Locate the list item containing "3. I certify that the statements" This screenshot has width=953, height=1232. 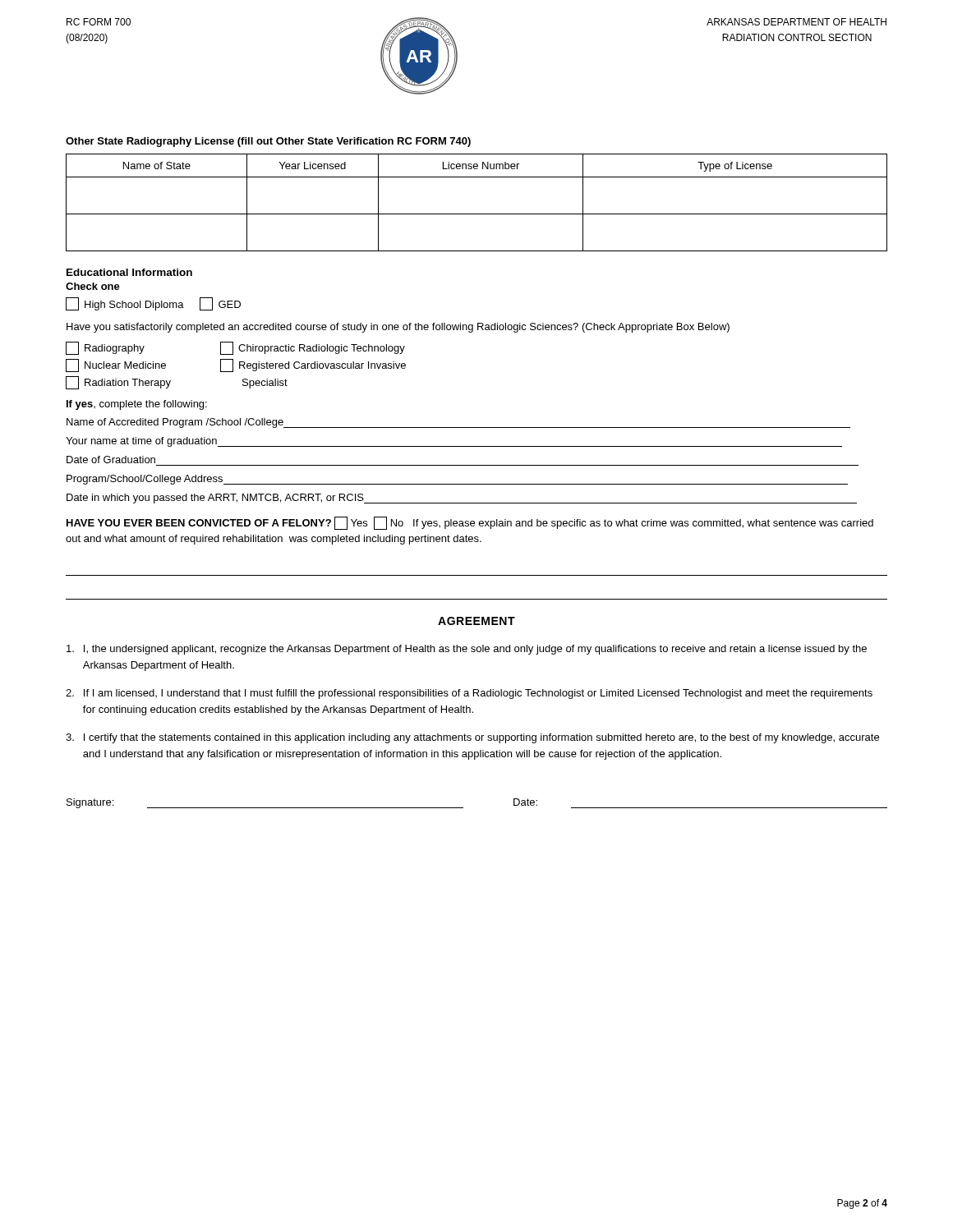click(x=476, y=746)
